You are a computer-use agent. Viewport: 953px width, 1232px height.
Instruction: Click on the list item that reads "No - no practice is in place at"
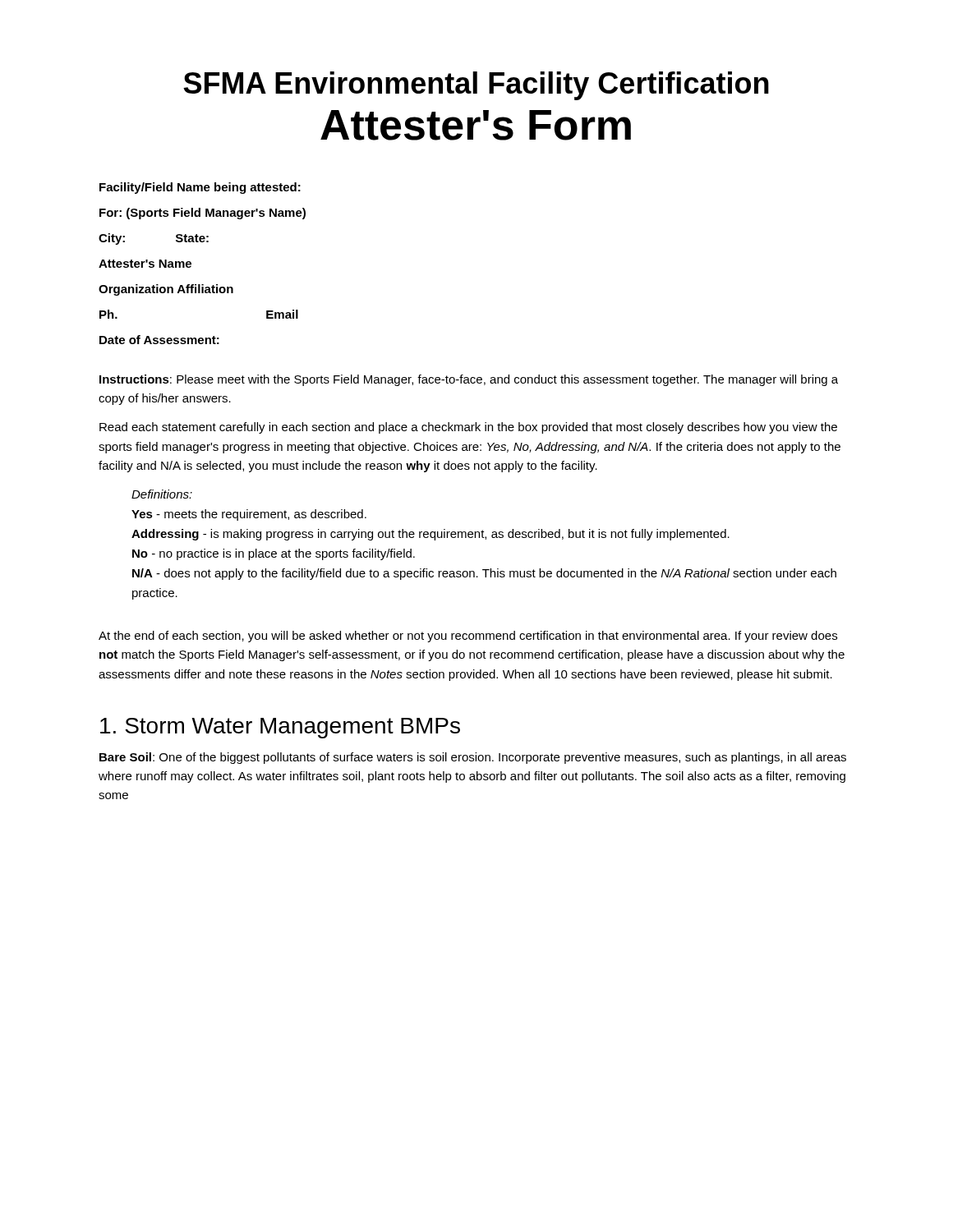tap(274, 553)
